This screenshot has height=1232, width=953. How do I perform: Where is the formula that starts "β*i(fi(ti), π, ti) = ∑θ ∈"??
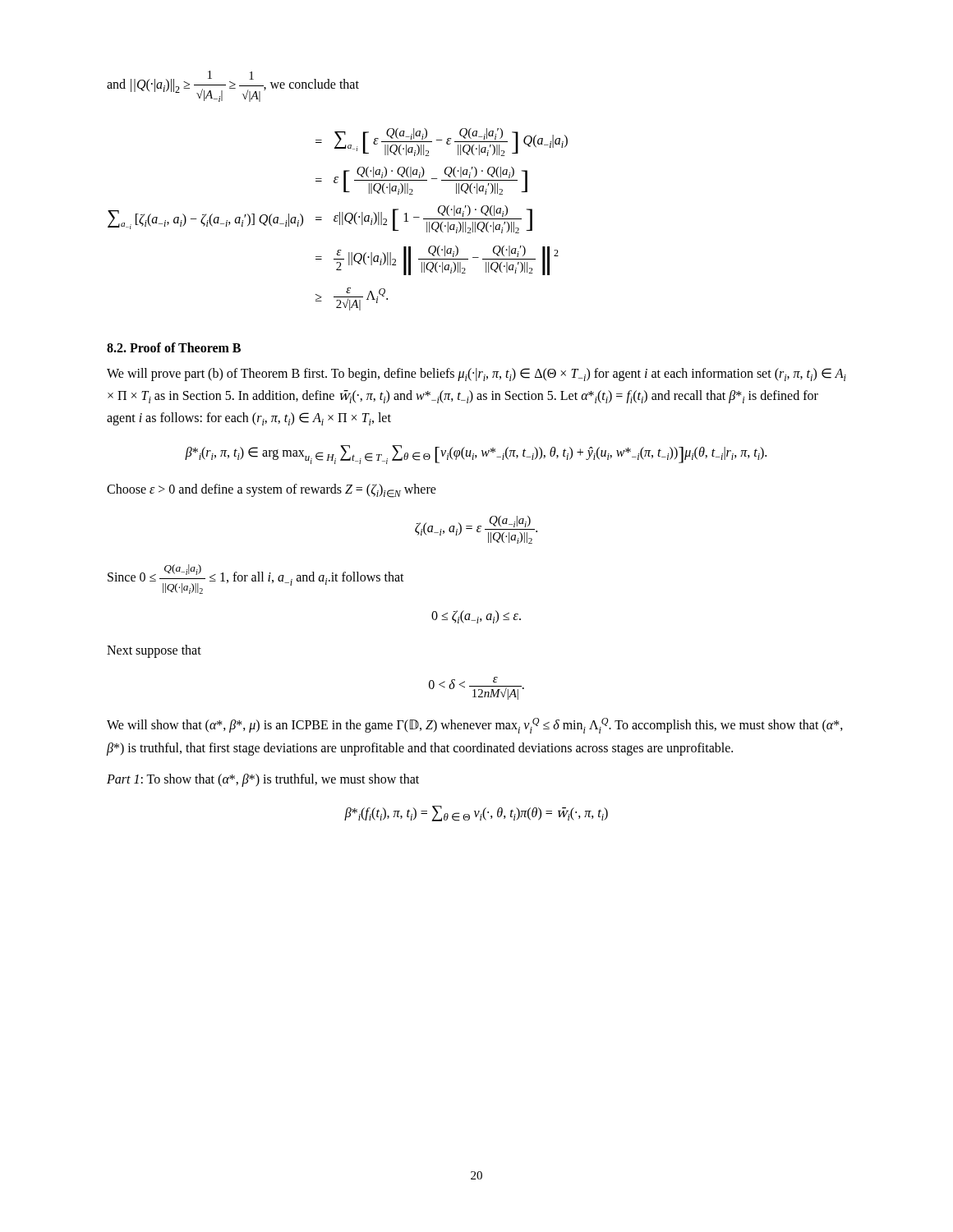click(x=476, y=813)
